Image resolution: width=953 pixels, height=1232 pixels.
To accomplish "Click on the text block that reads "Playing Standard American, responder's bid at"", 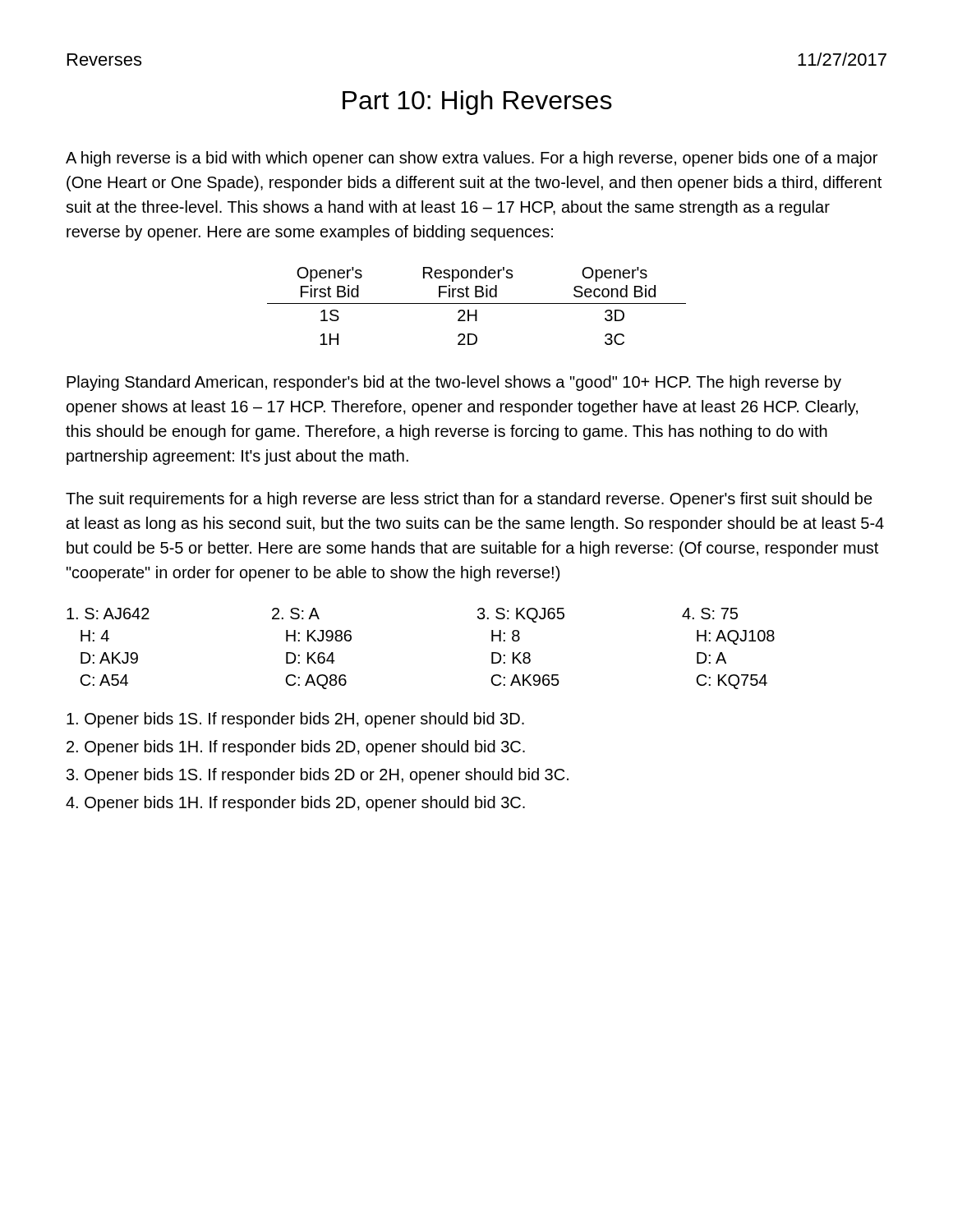I will (x=462, y=419).
